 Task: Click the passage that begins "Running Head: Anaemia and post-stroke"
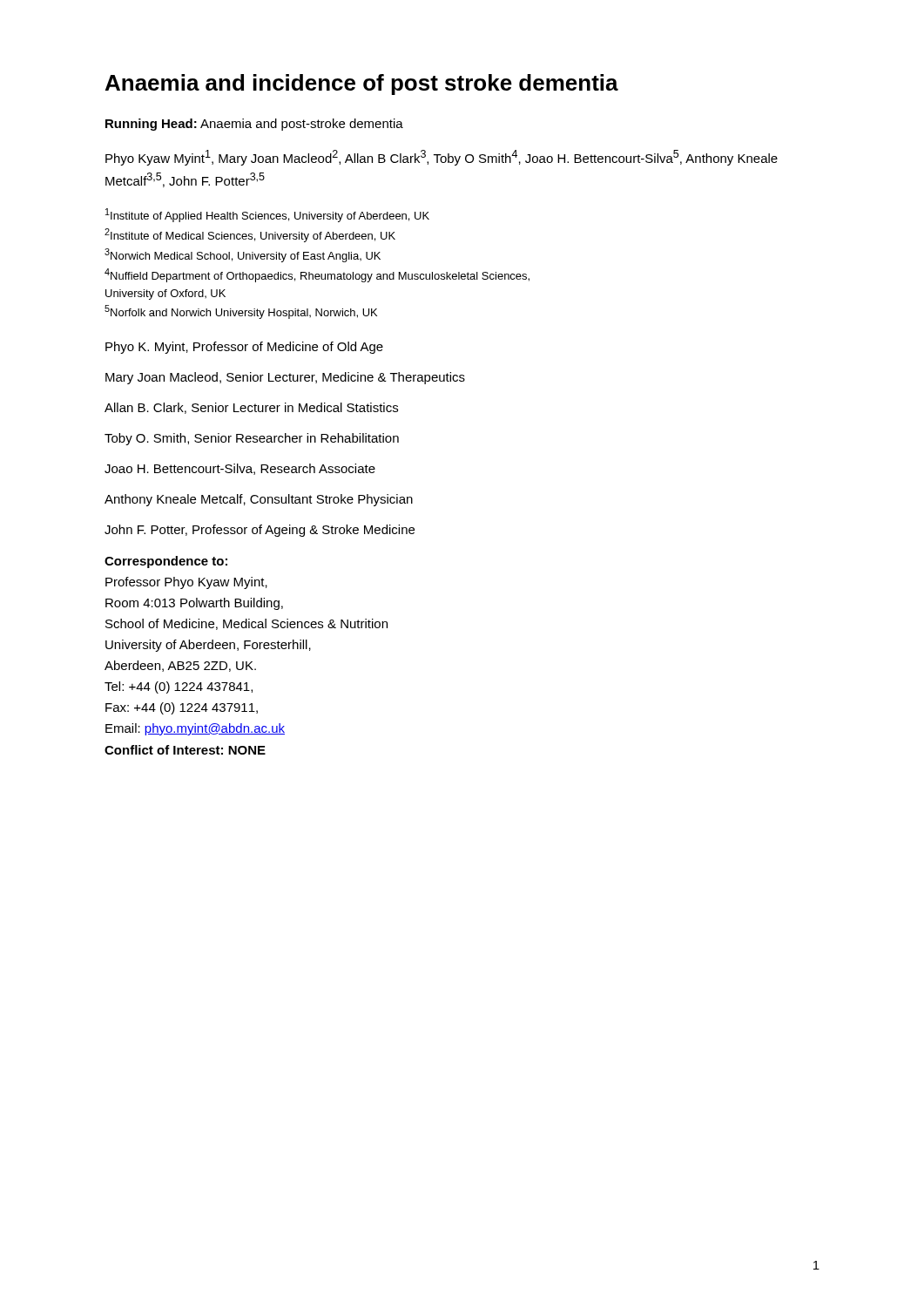pyautogui.click(x=254, y=123)
